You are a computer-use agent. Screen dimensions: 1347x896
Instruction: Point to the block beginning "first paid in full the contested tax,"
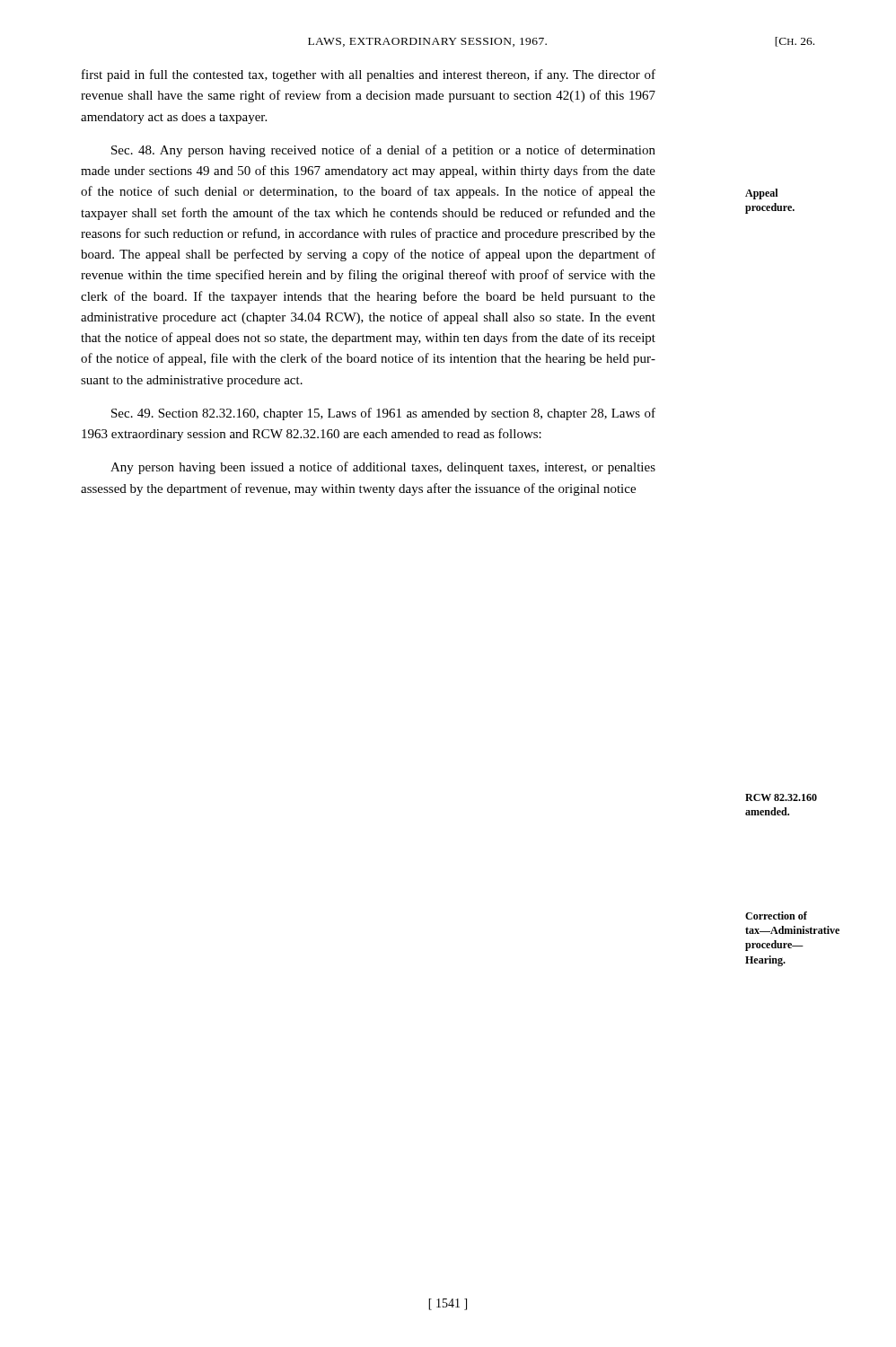368,96
